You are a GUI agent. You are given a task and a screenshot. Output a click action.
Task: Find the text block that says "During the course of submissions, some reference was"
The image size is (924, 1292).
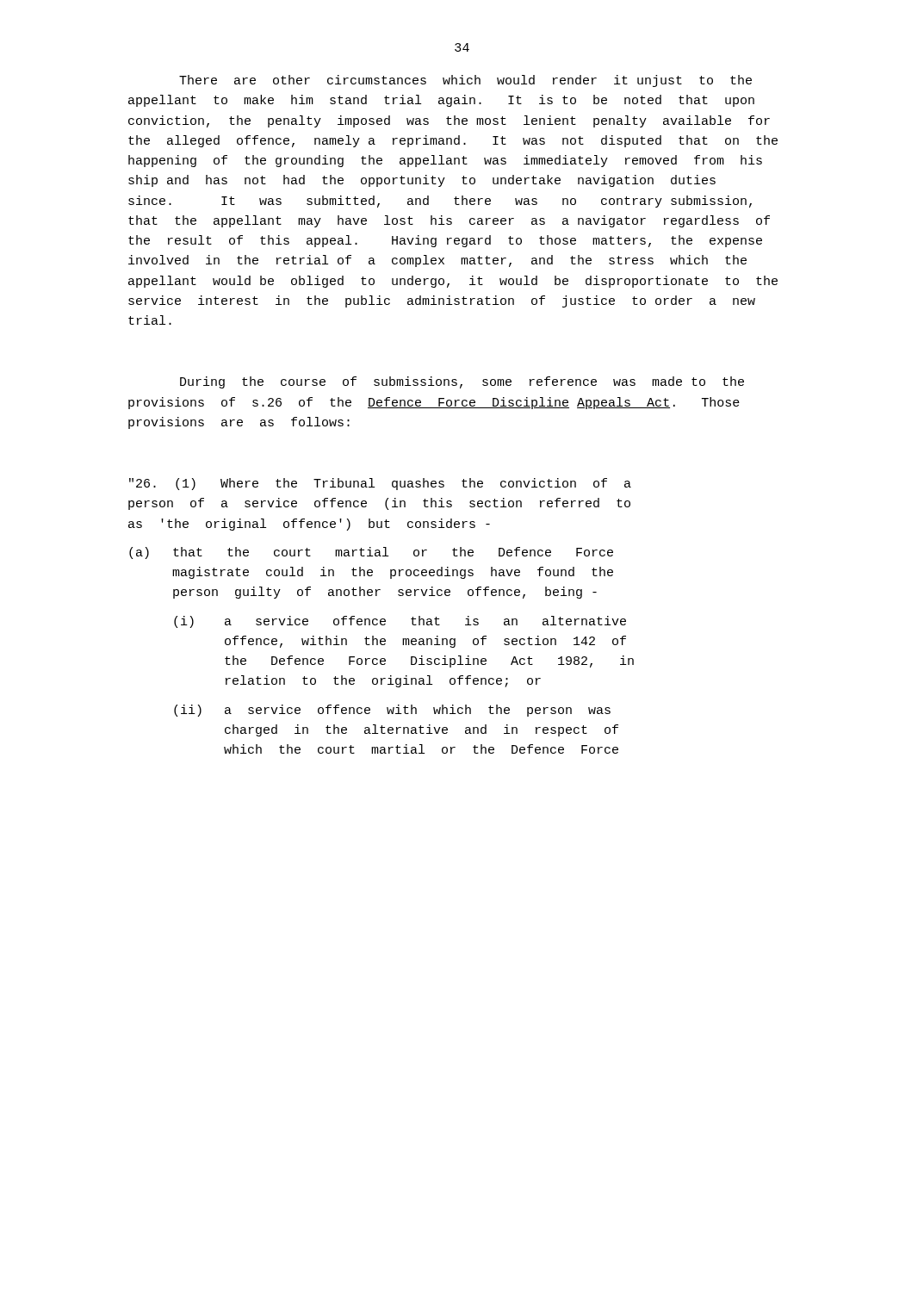pyautogui.click(x=463, y=403)
